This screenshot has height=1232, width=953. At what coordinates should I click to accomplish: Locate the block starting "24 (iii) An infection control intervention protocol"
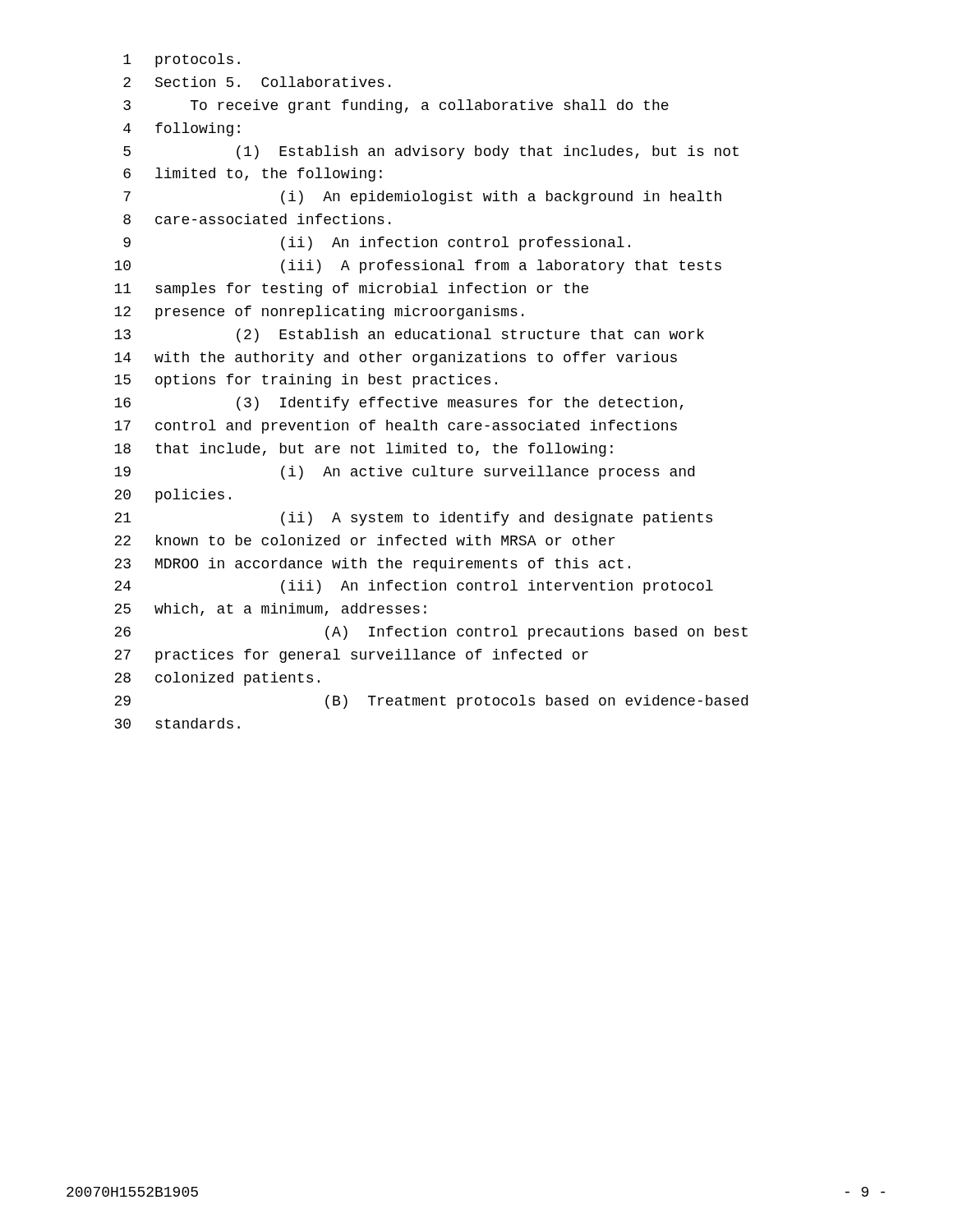click(476, 588)
